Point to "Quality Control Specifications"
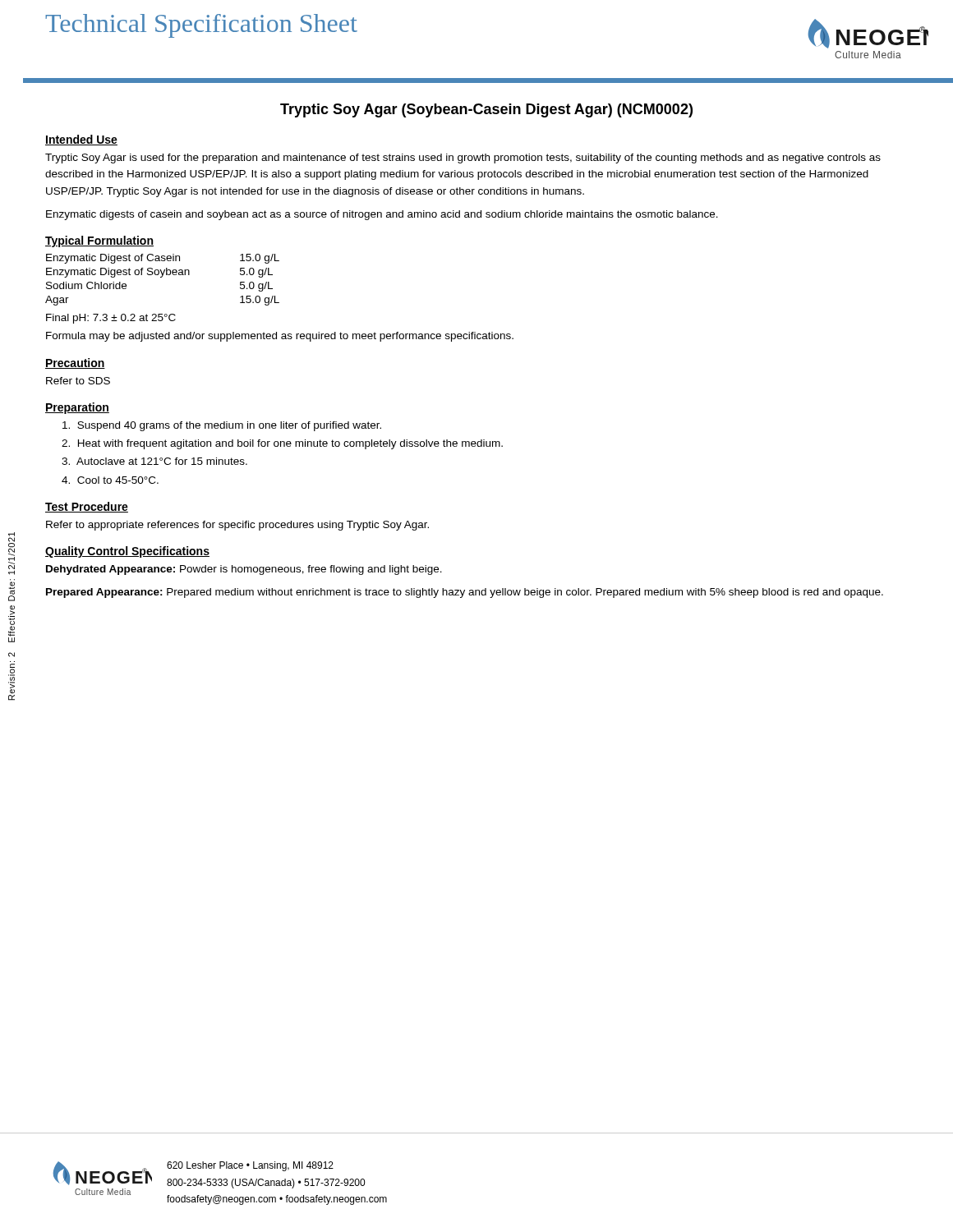 (x=127, y=551)
